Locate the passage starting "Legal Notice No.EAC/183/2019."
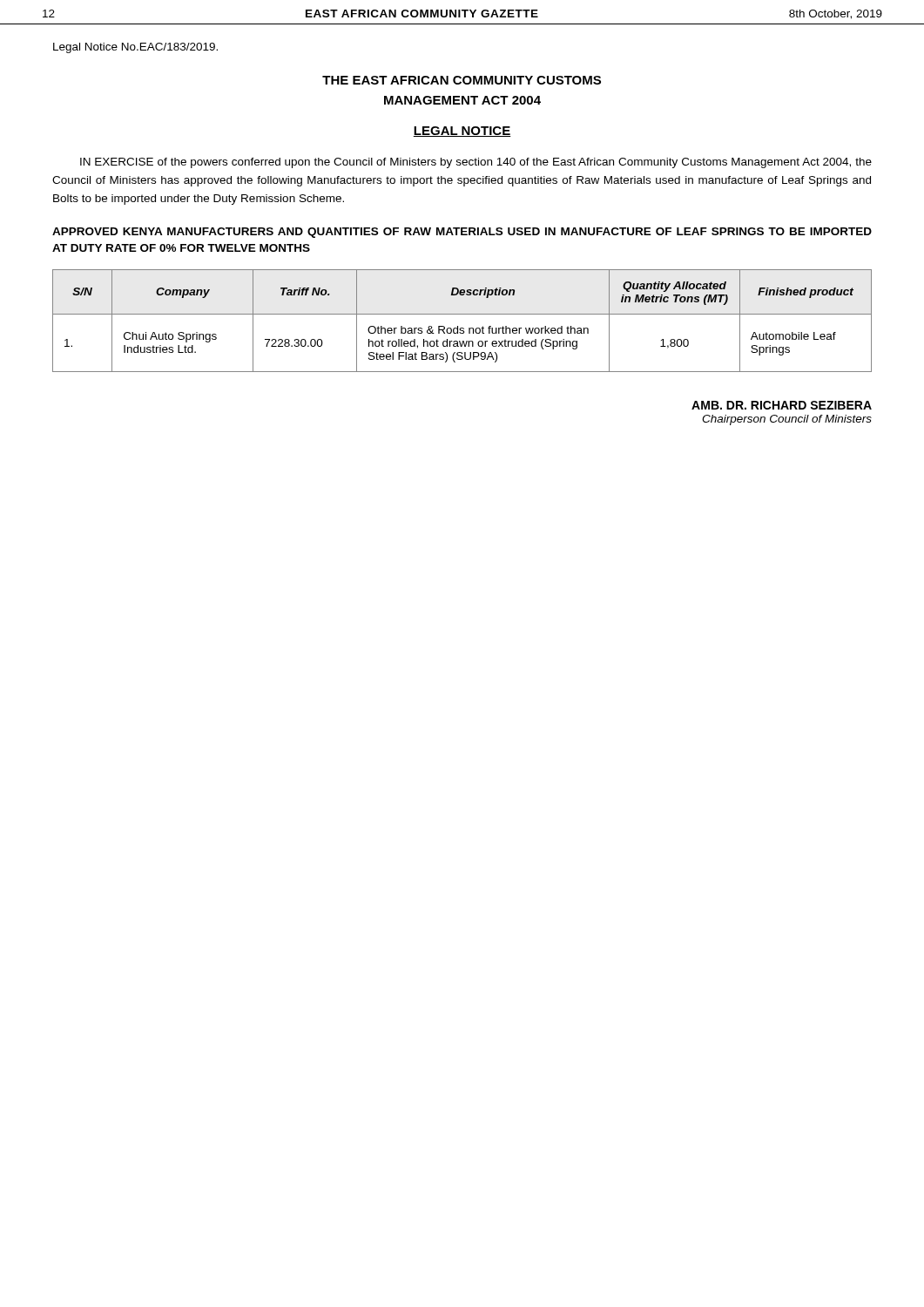This screenshot has width=924, height=1307. pyautogui.click(x=136, y=47)
